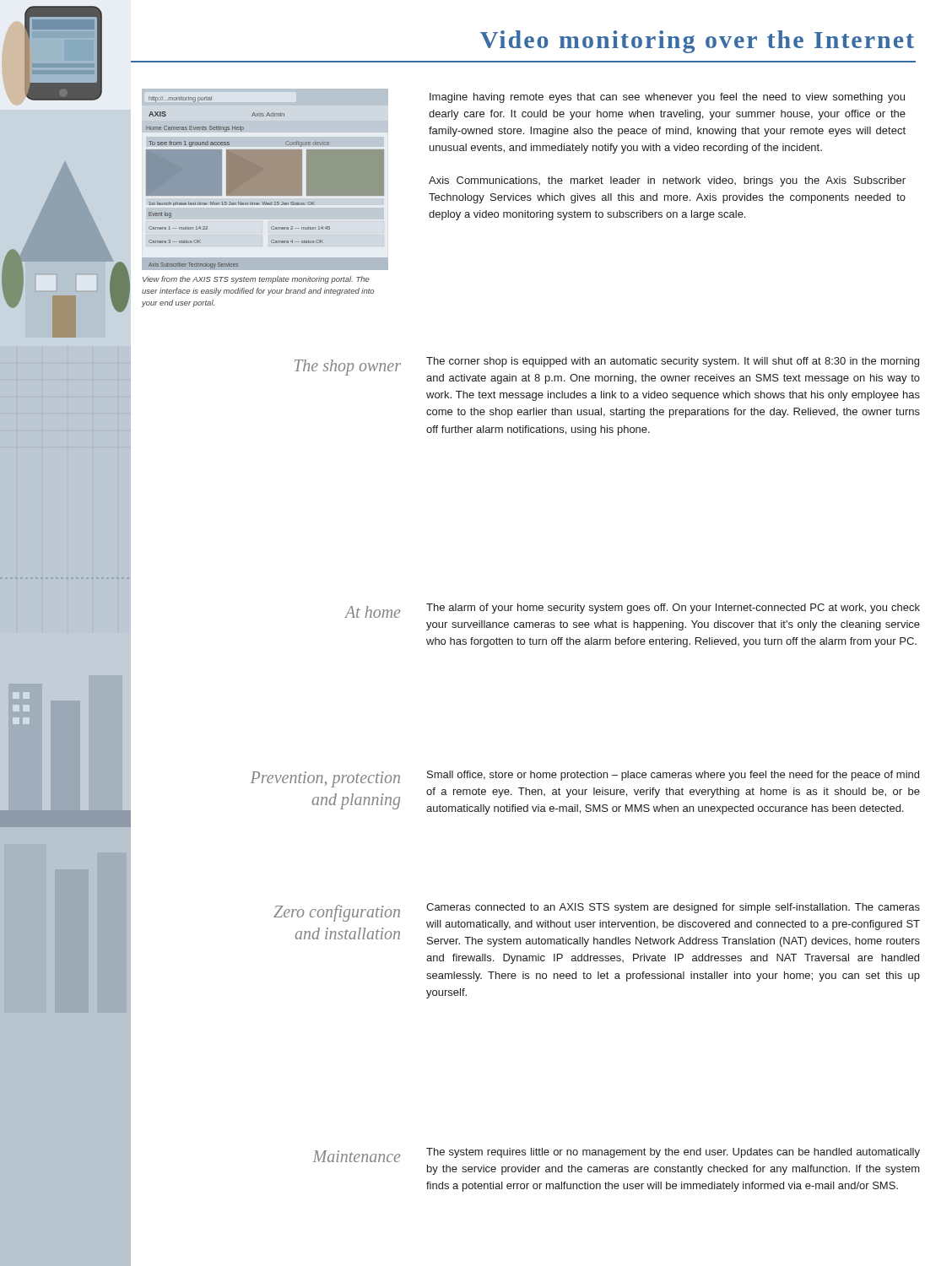Click the passage that begins "The system requires little or no management by"
This screenshot has width=952, height=1266.
coord(673,1169)
